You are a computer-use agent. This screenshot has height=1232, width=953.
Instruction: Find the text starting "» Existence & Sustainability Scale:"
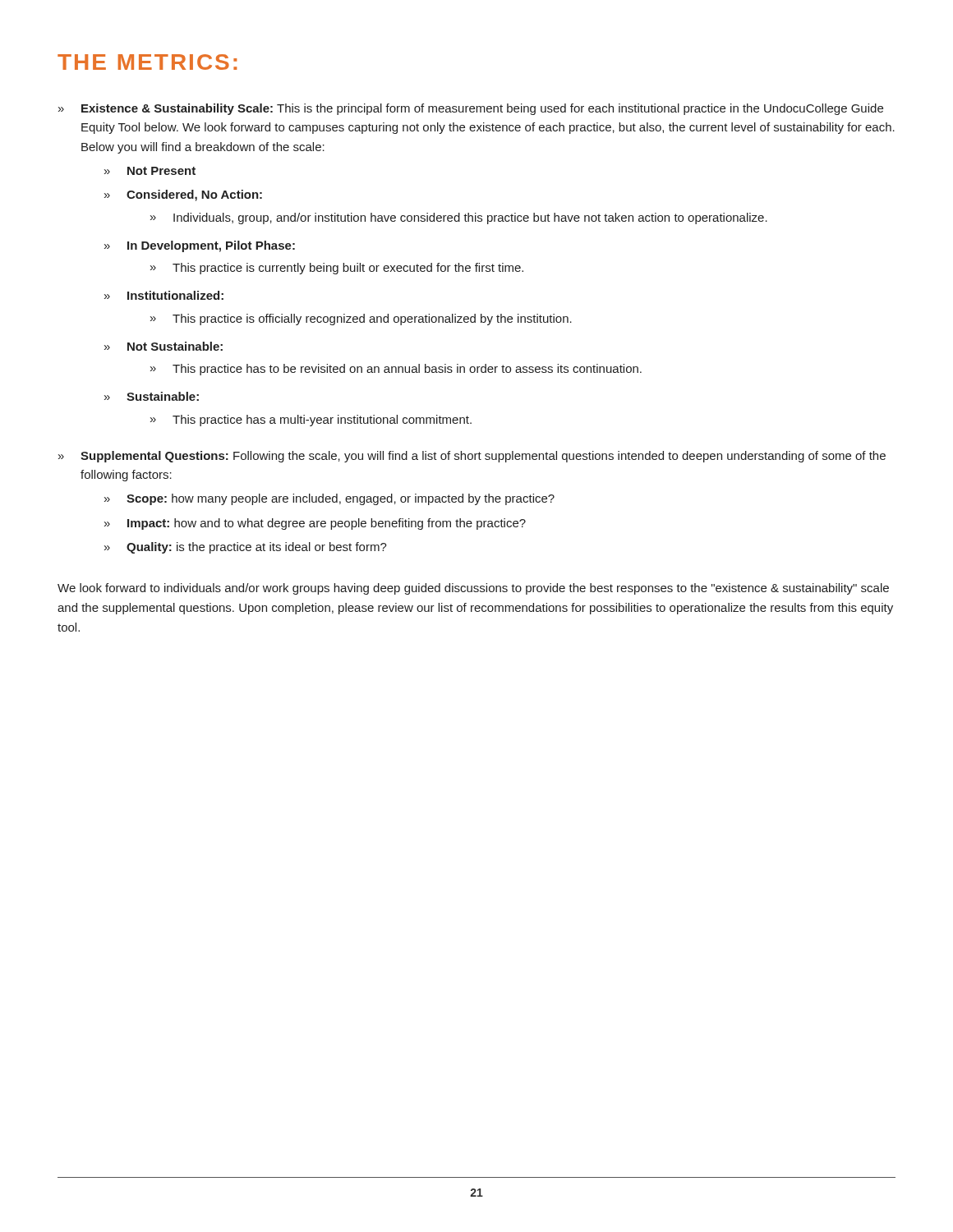click(x=476, y=268)
